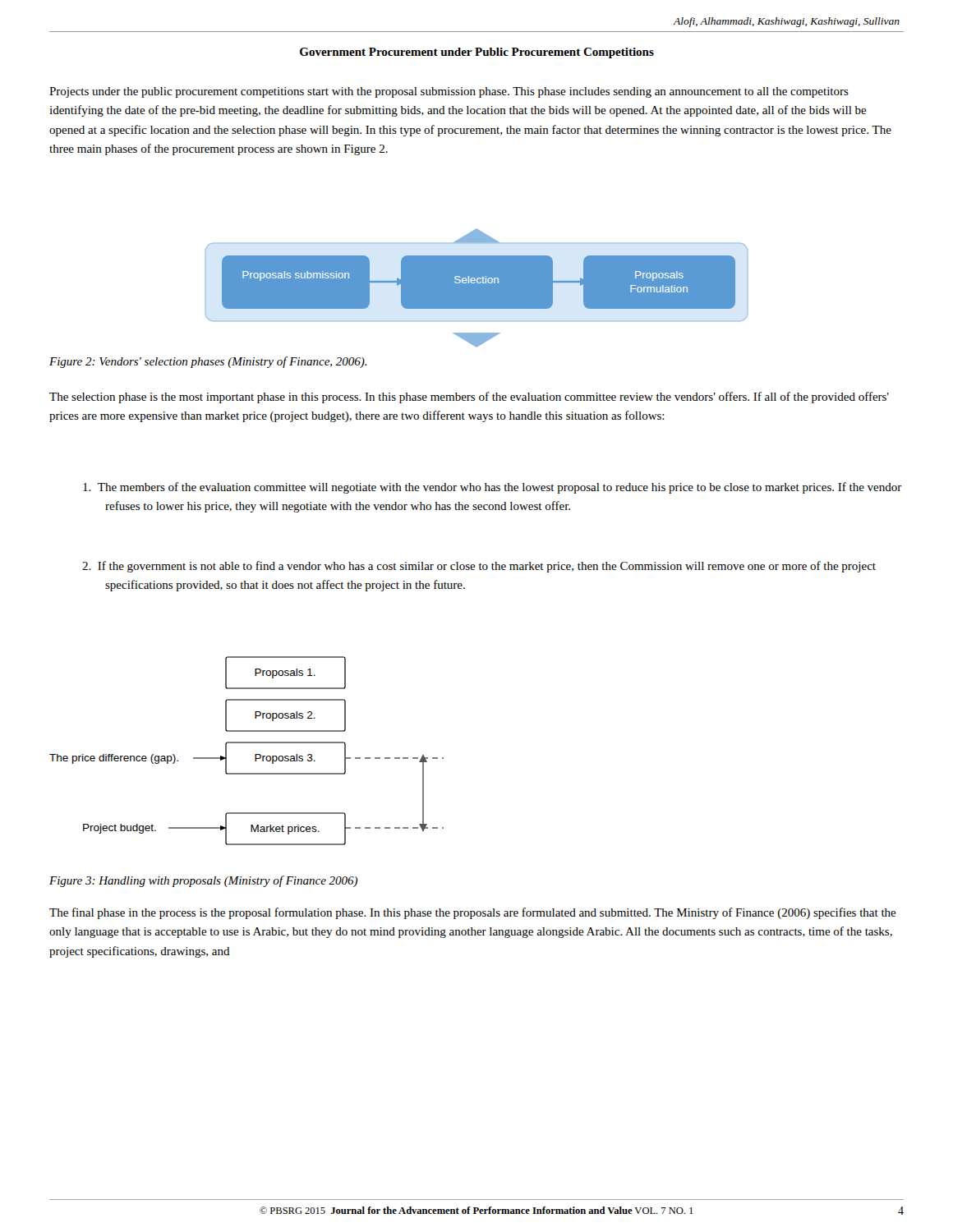Find the flowchart
Image resolution: width=953 pixels, height=1232 pixels.
pos(476,288)
